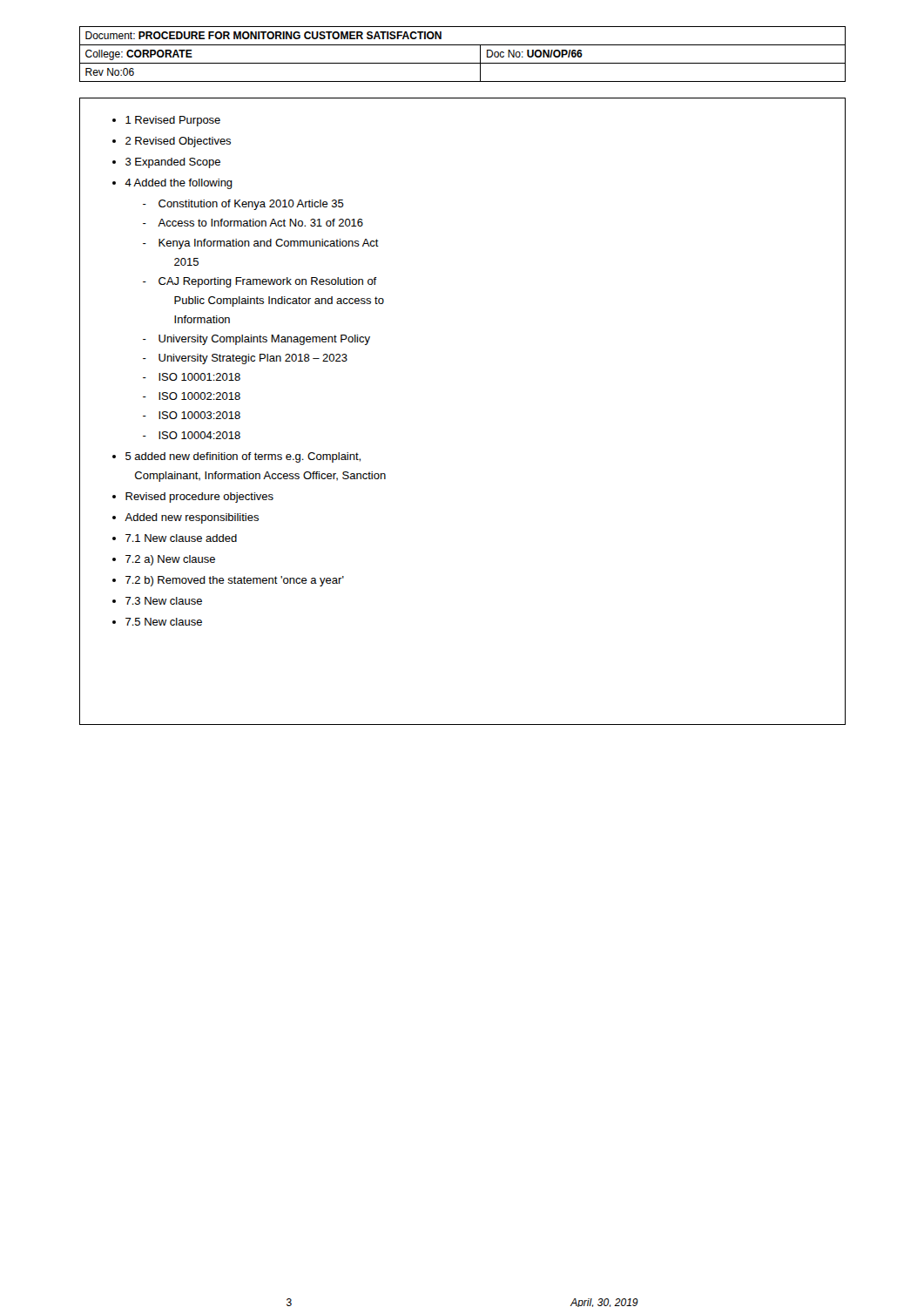Where does it say "7.3 New clause"?
The width and height of the screenshot is (924, 1307).
pos(164,601)
